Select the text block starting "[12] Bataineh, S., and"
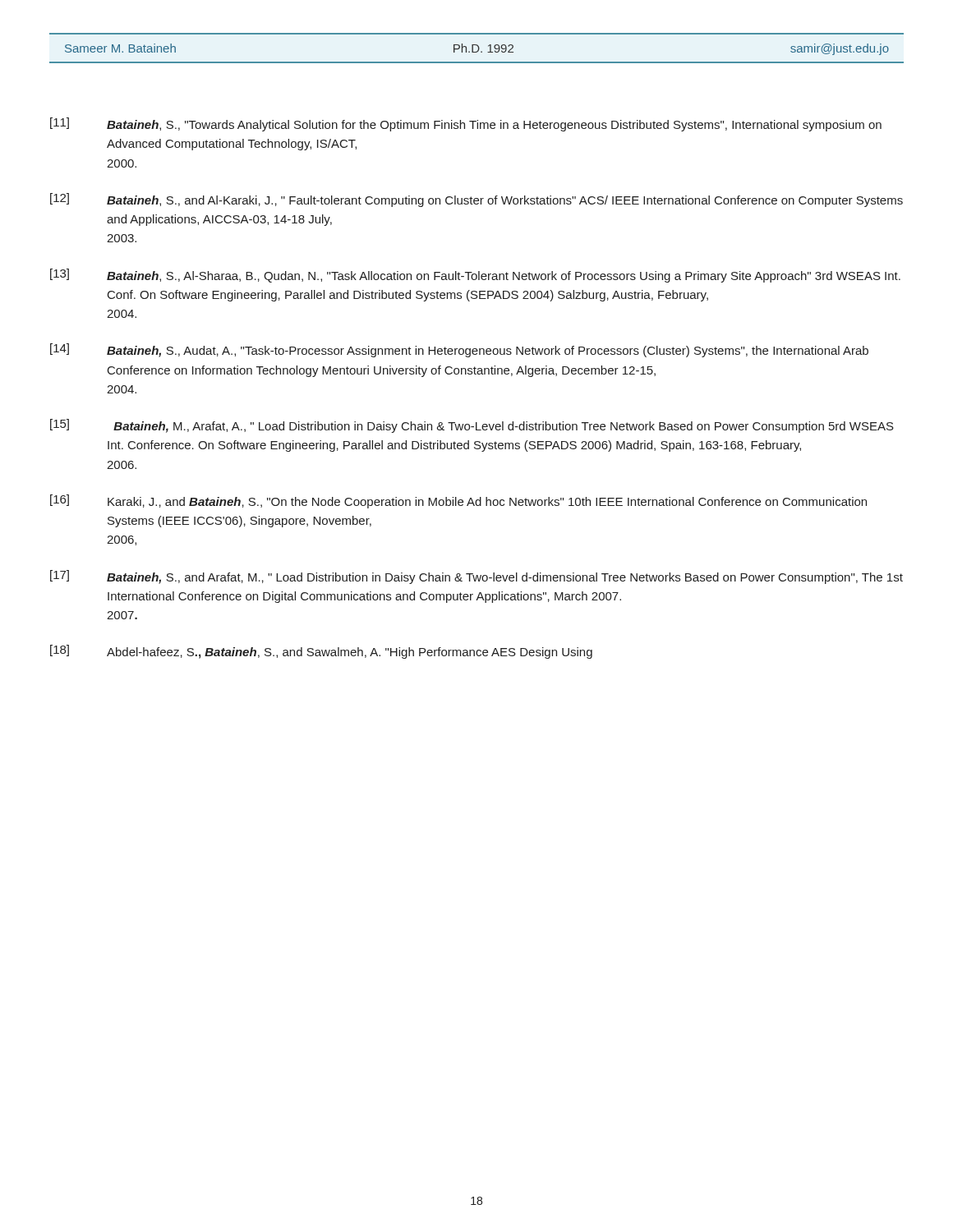The height and width of the screenshot is (1232, 953). click(476, 200)
